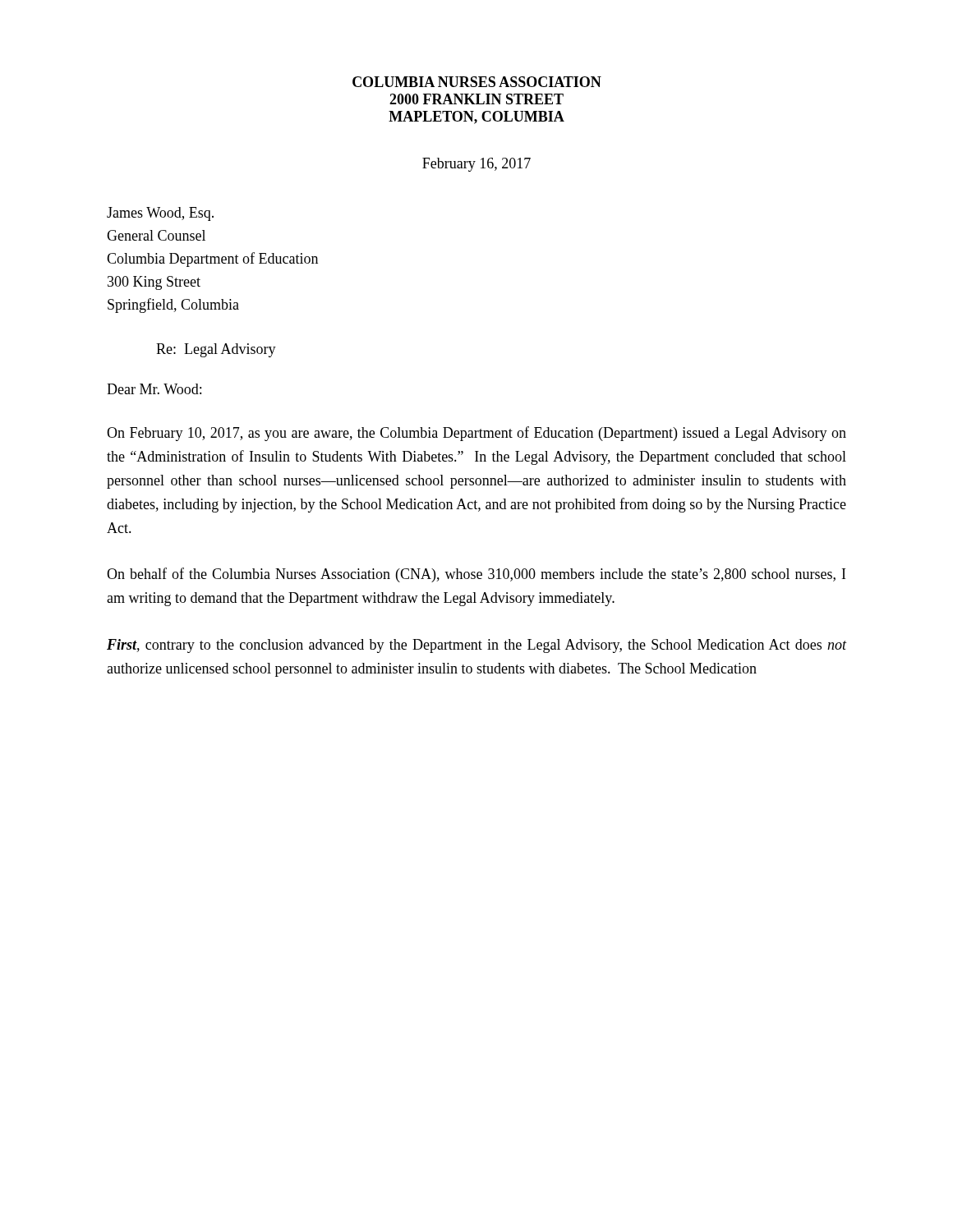
Task: Select the text block with the text "On February 10, 2017,"
Action: click(x=476, y=481)
